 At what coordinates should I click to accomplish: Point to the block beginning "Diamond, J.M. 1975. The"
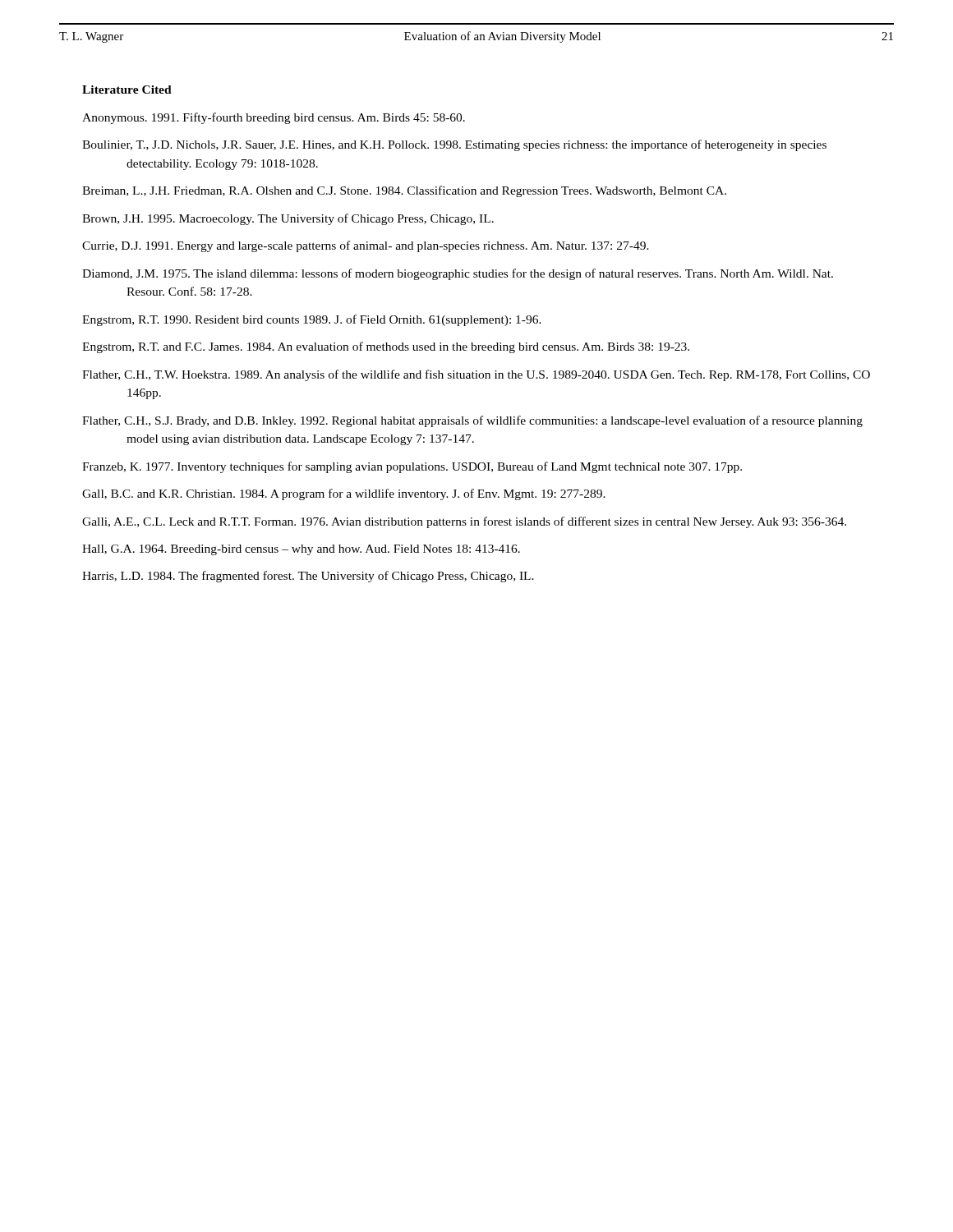point(458,282)
